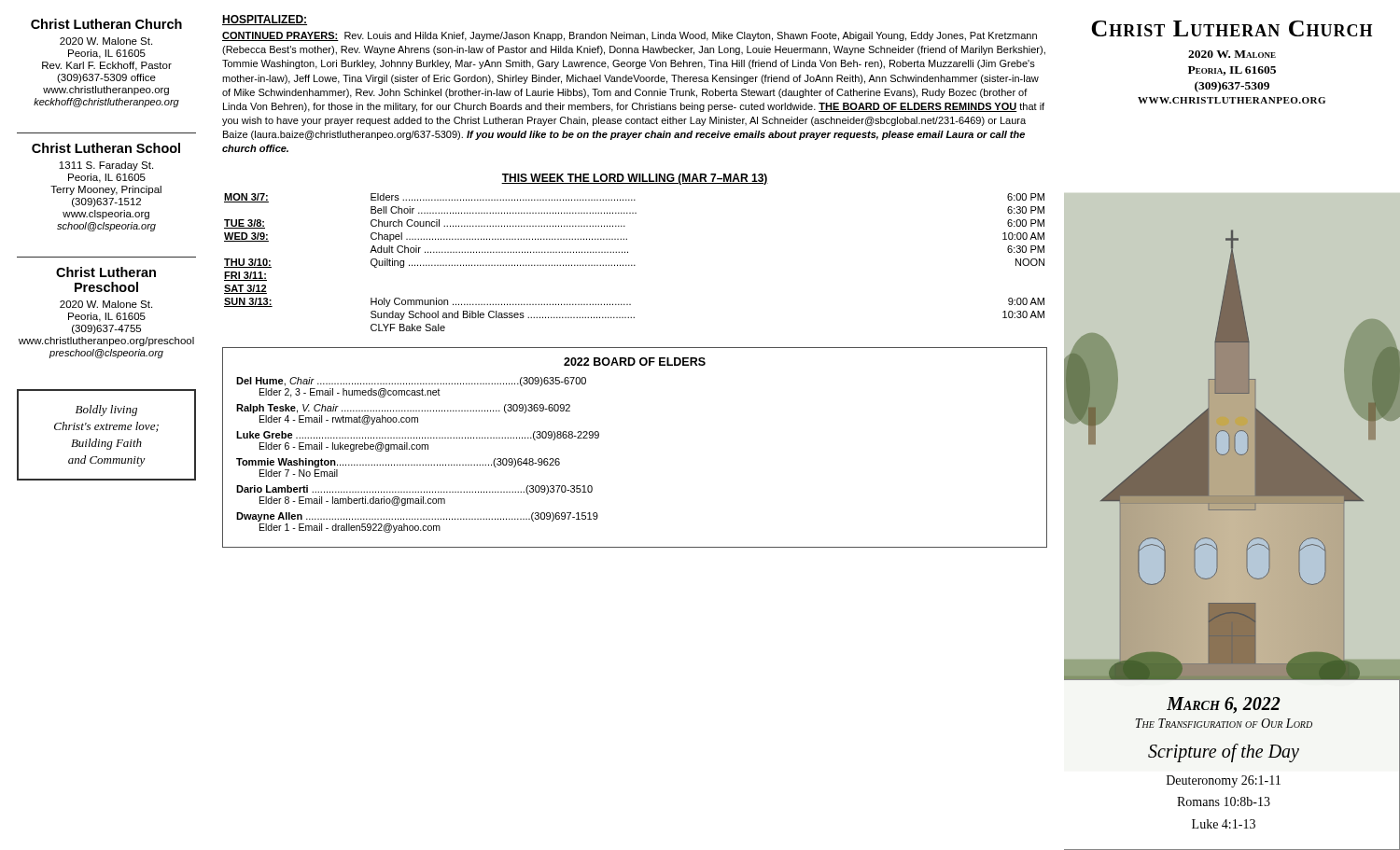The height and width of the screenshot is (850, 1400).
Task: Find the table that mentions "TUE 3/8:"
Action: 635,262
